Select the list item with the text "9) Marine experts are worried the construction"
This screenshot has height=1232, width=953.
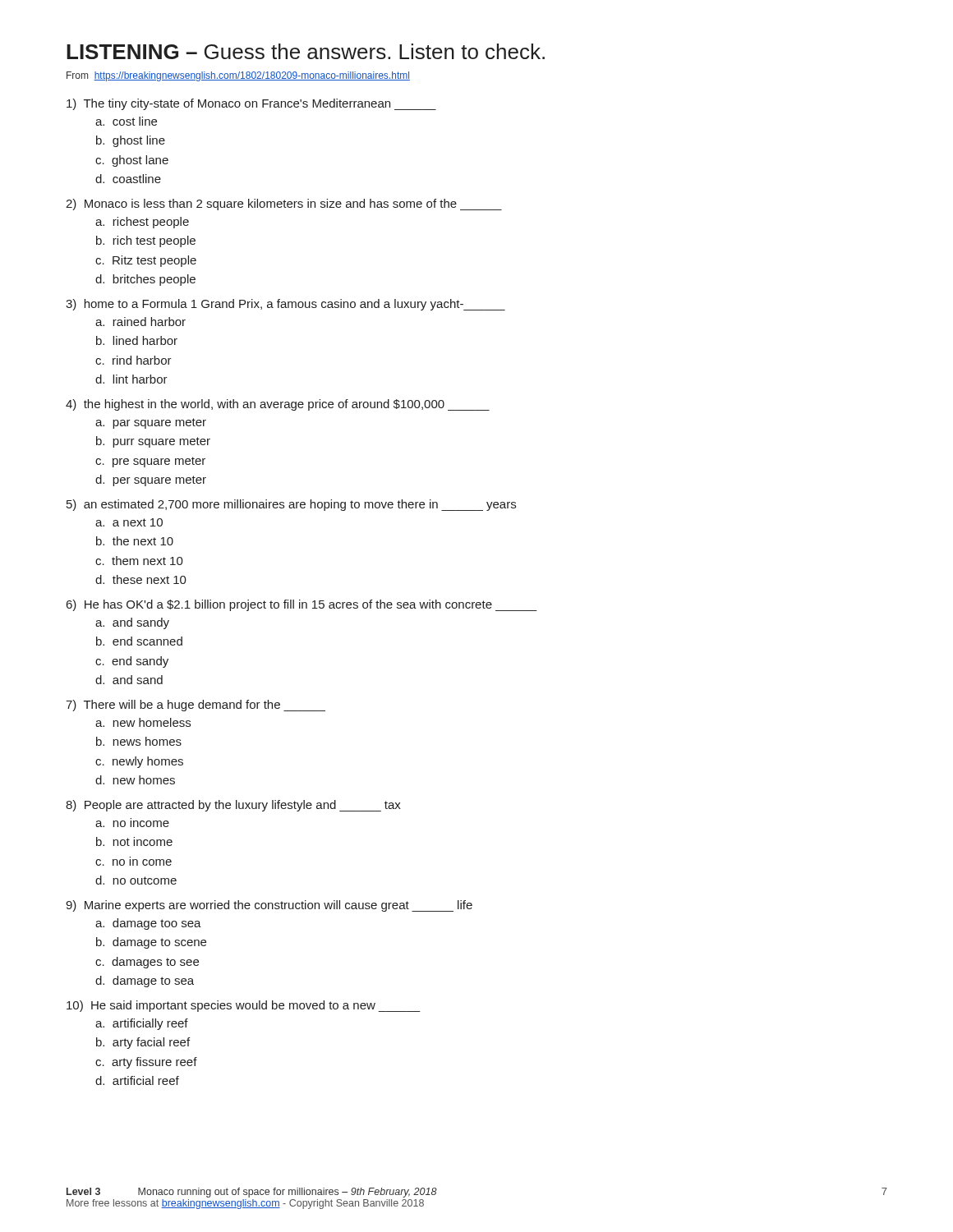point(269,906)
